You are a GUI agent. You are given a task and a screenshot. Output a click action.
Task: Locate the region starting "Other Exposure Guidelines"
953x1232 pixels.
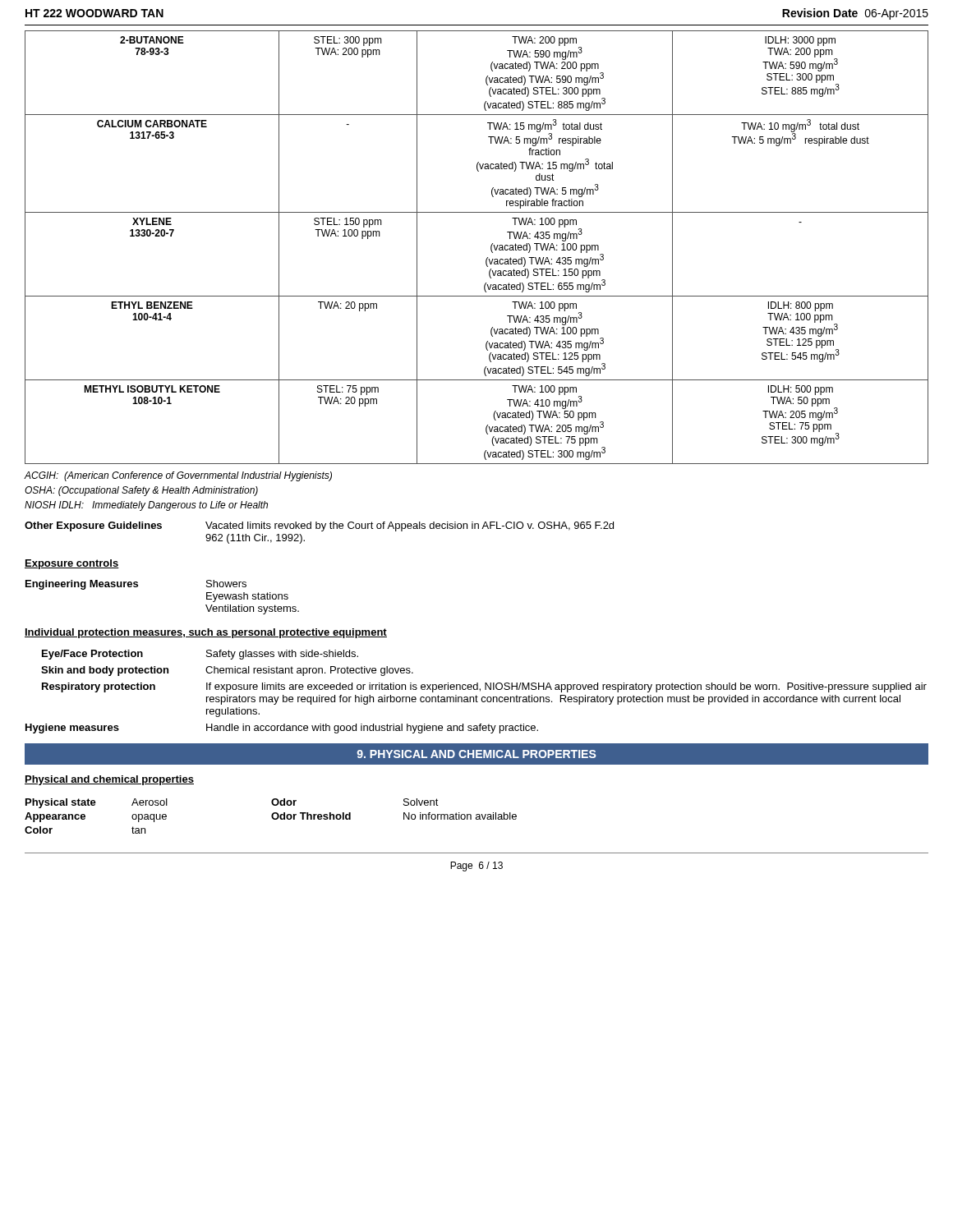coord(476,531)
